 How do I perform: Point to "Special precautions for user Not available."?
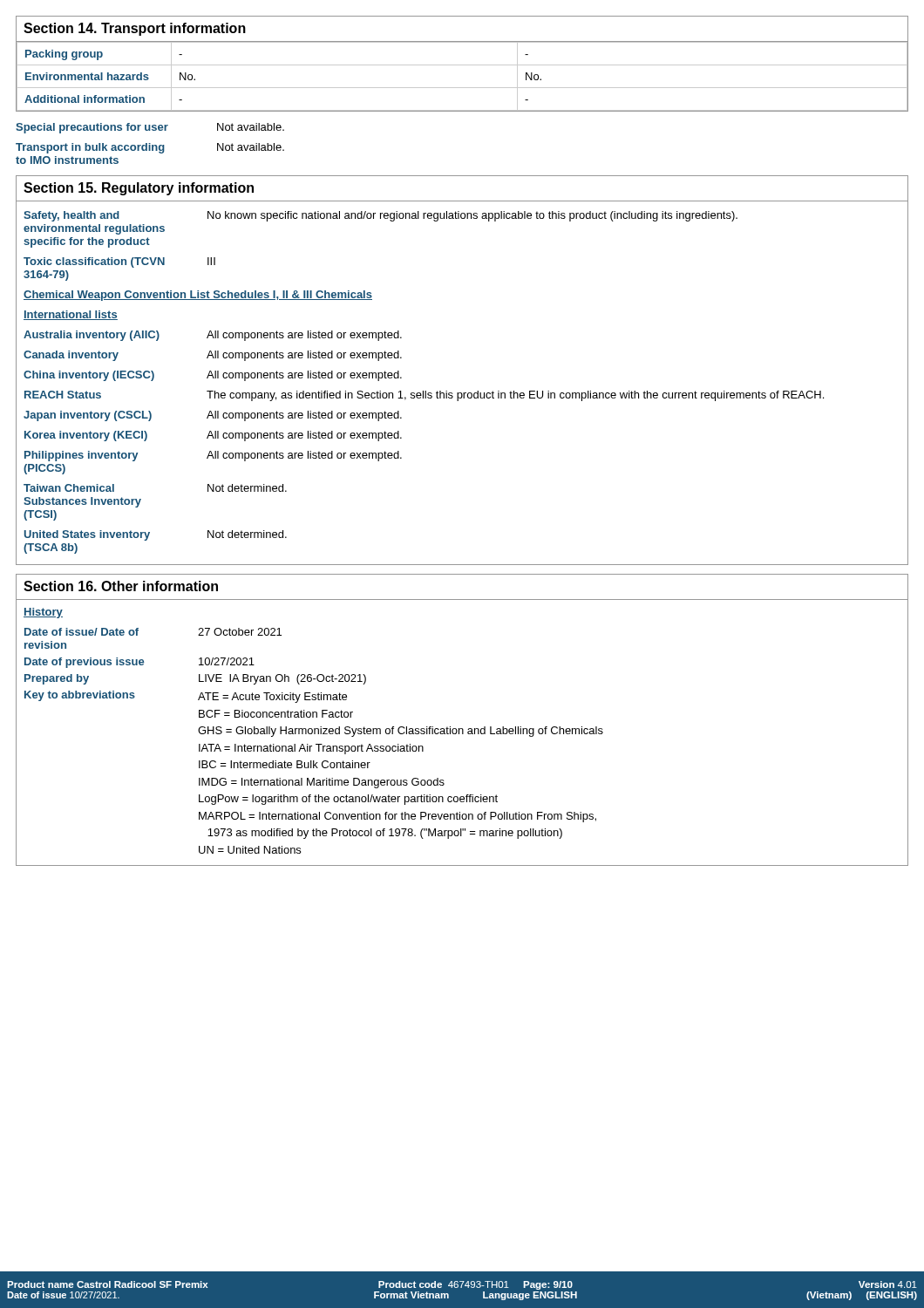point(150,127)
